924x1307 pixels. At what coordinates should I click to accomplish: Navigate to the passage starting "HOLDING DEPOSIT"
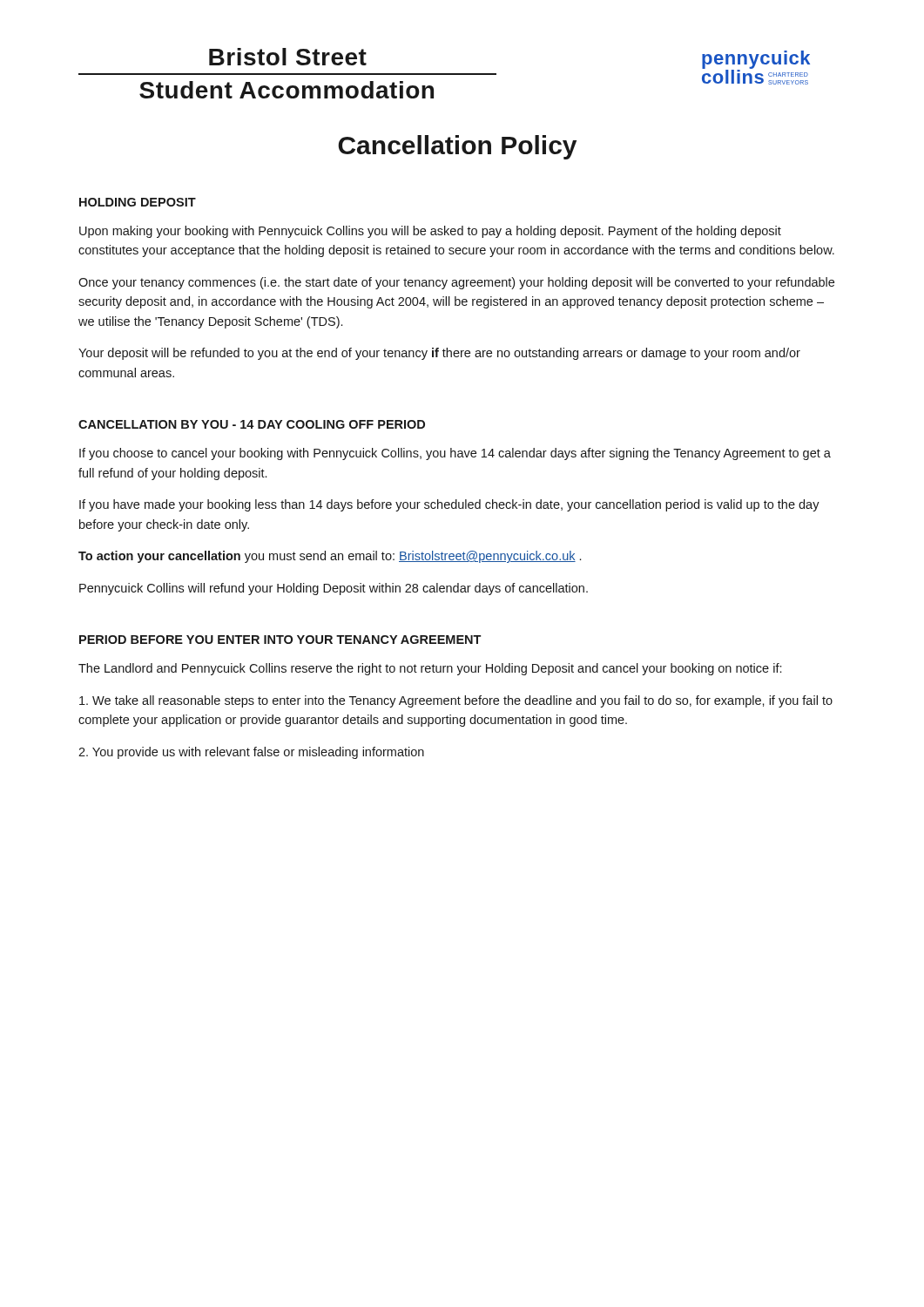[x=137, y=202]
